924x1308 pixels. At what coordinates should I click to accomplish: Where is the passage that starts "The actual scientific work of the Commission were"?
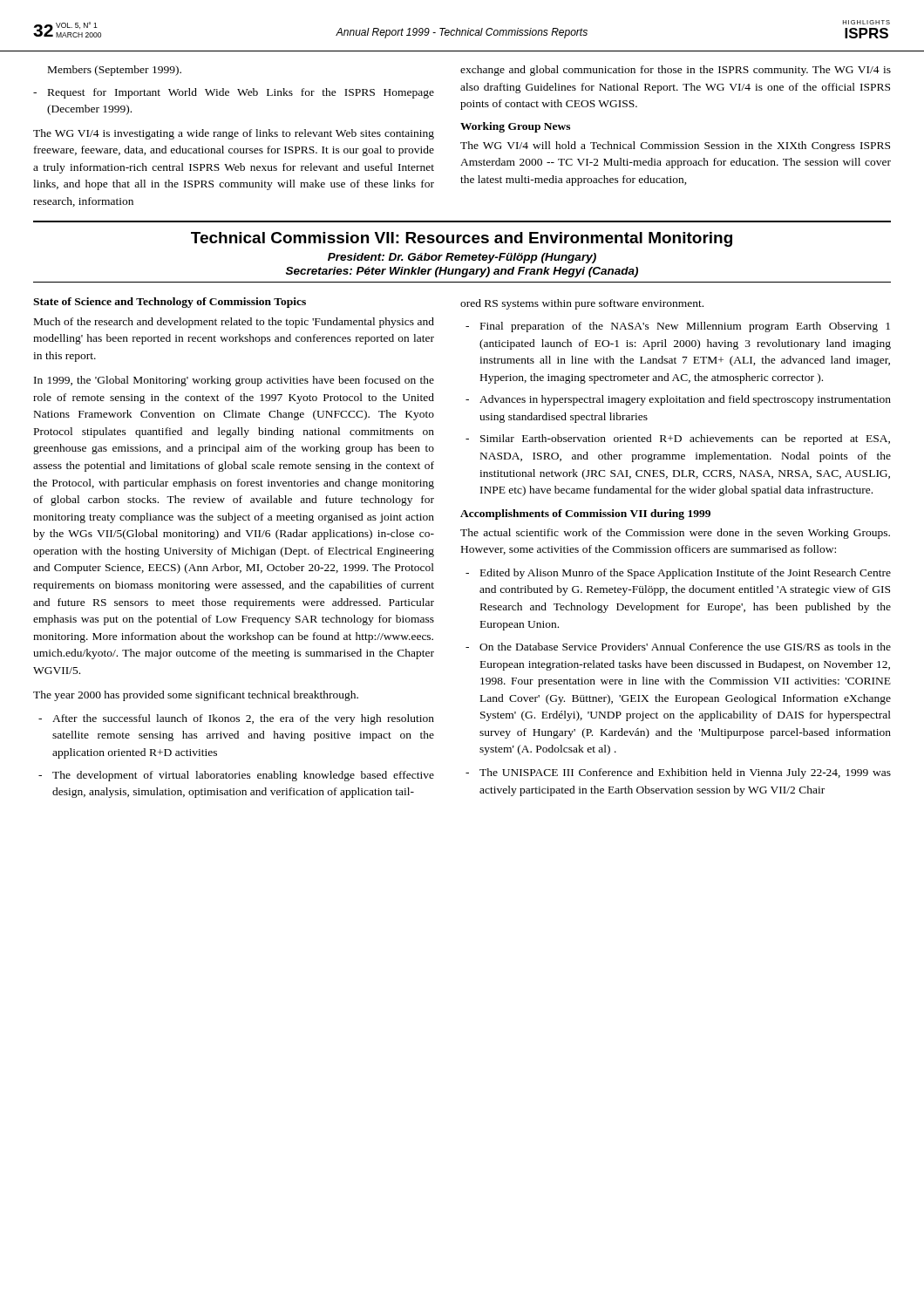click(676, 541)
